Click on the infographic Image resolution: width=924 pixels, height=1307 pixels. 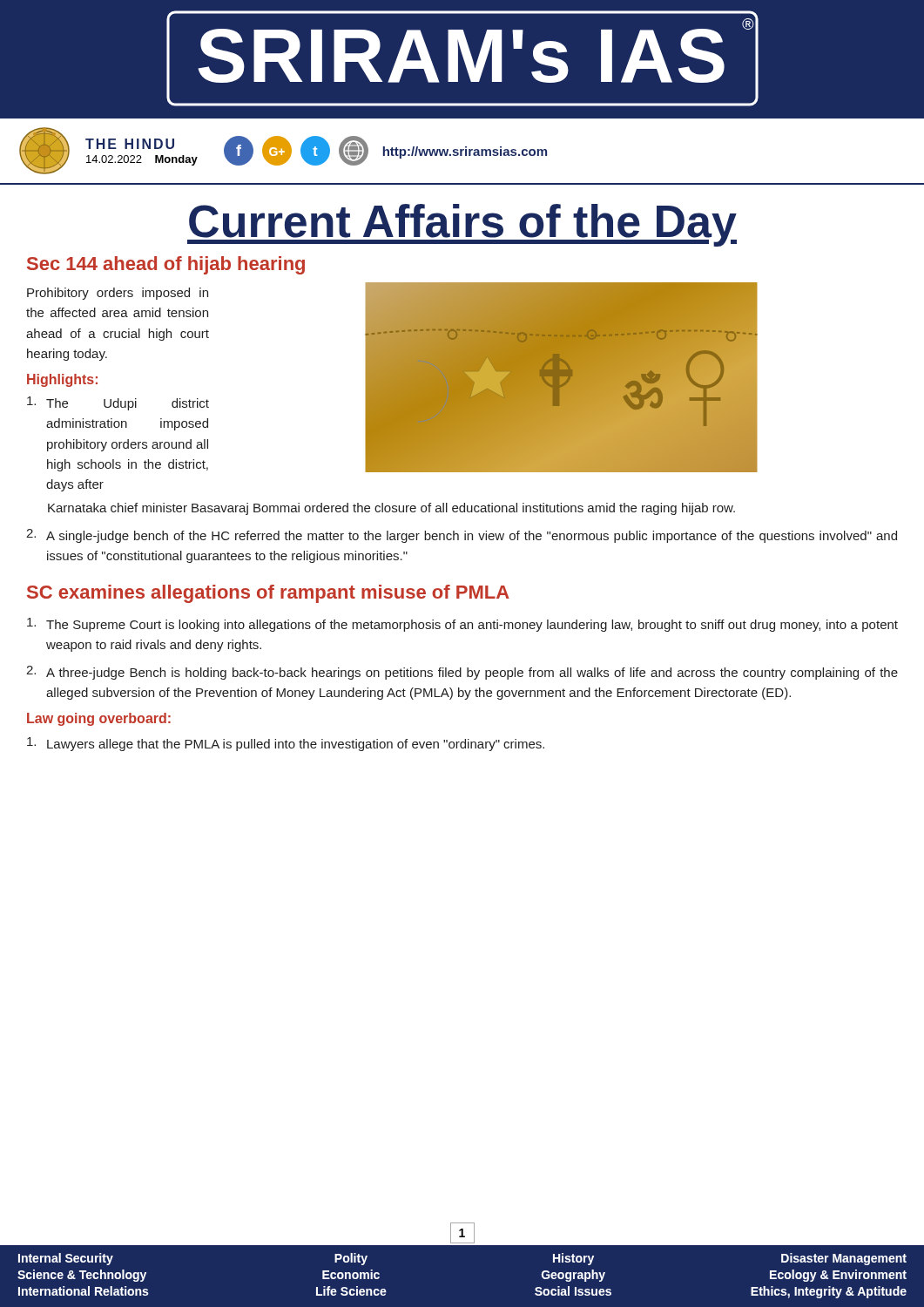(386, 151)
